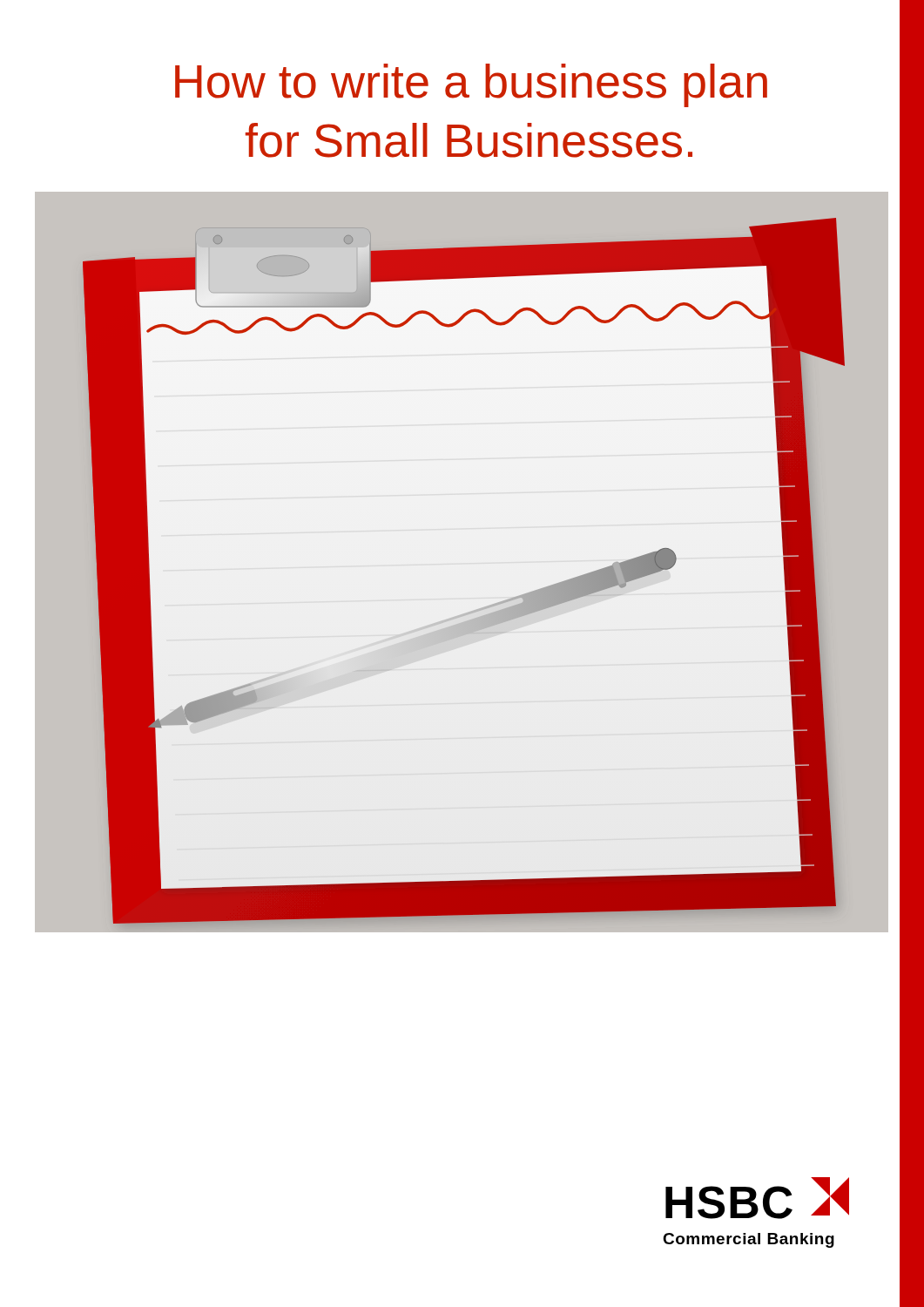The image size is (924, 1307).
Task: Select the logo
Action: point(759,1214)
